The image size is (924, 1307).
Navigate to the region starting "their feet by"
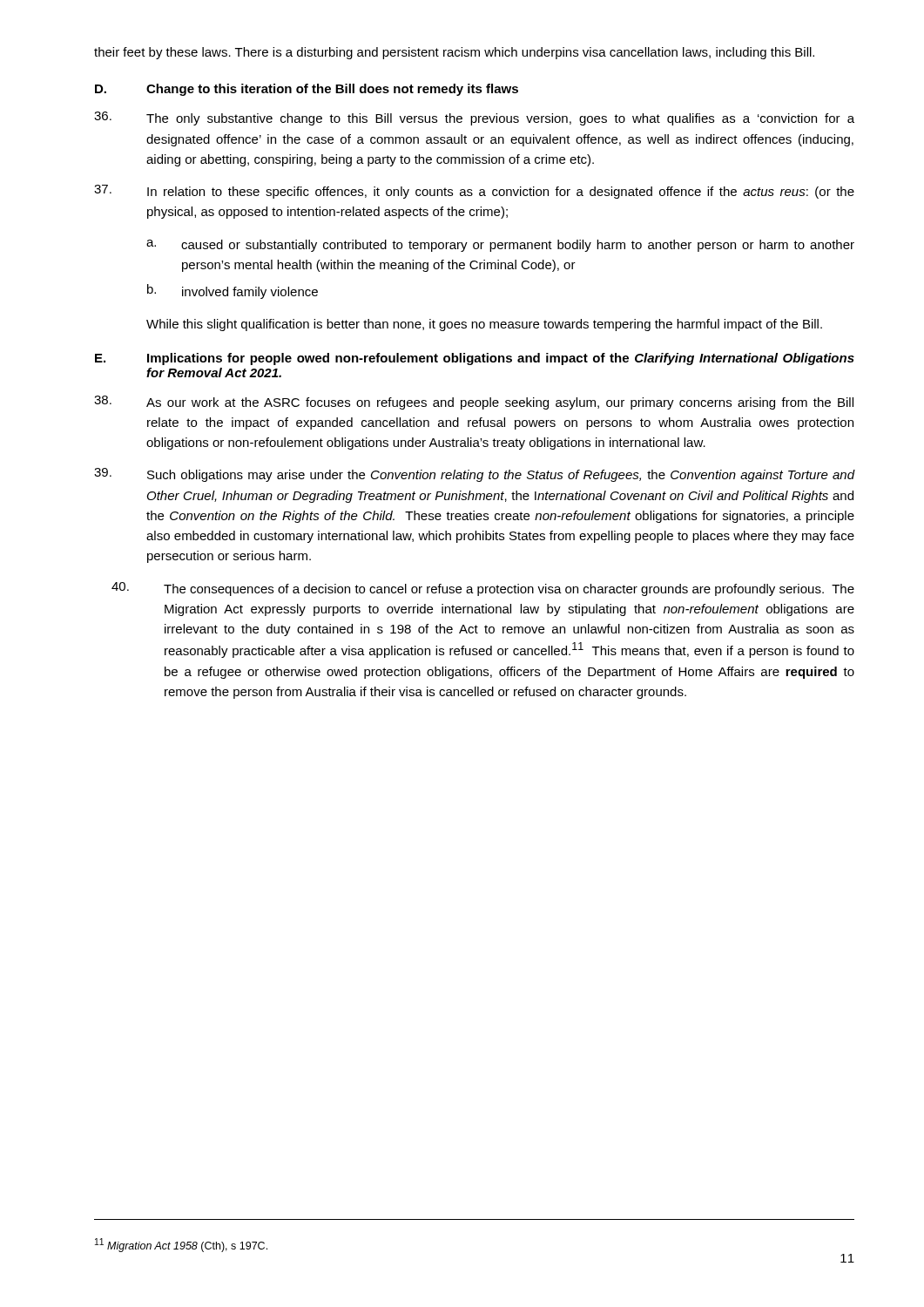[x=474, y=52]
